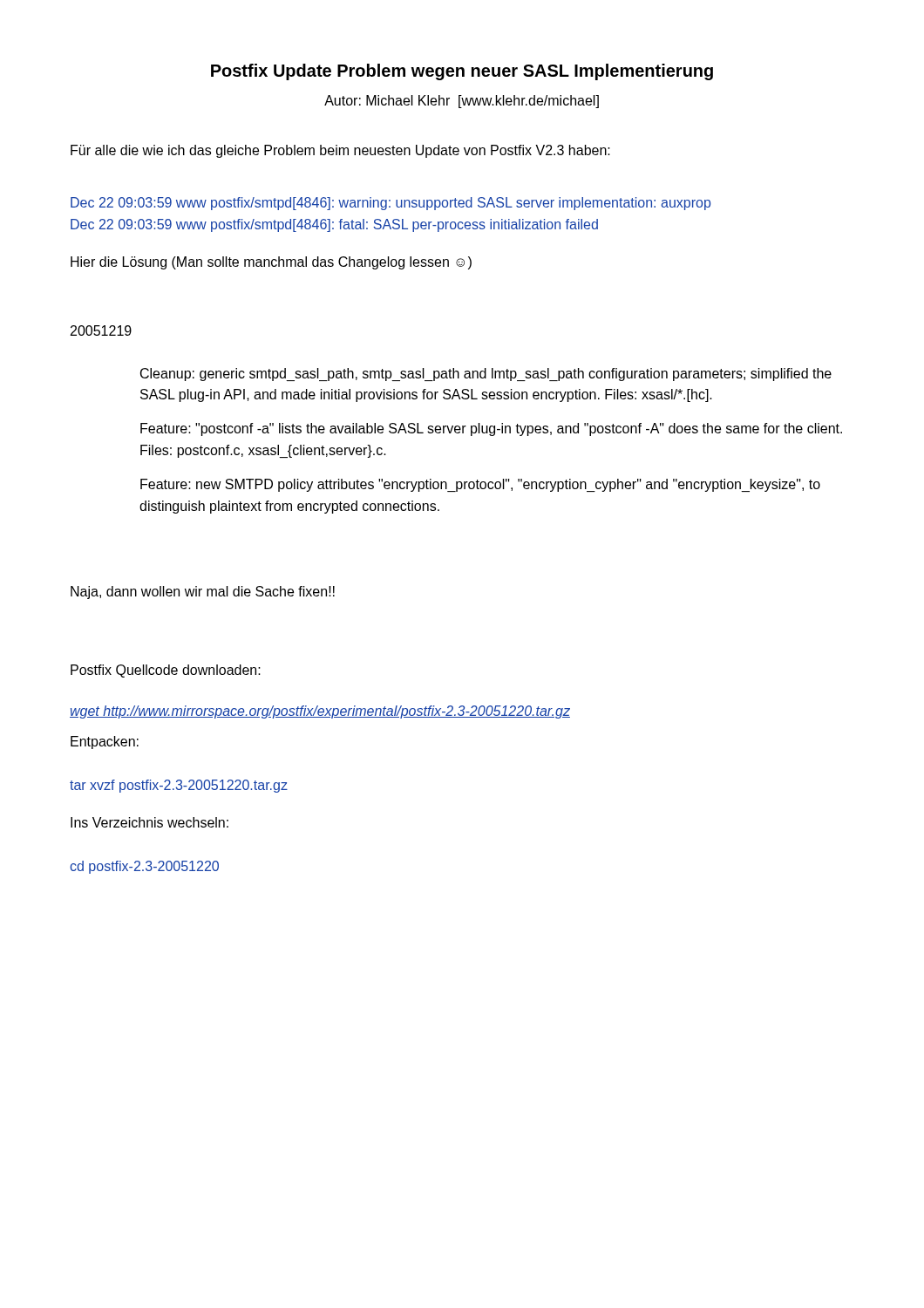Locate the block of text that opens with "Für alle die wie ich das gleiche"

pyautogui.click(x=340, y=150)
